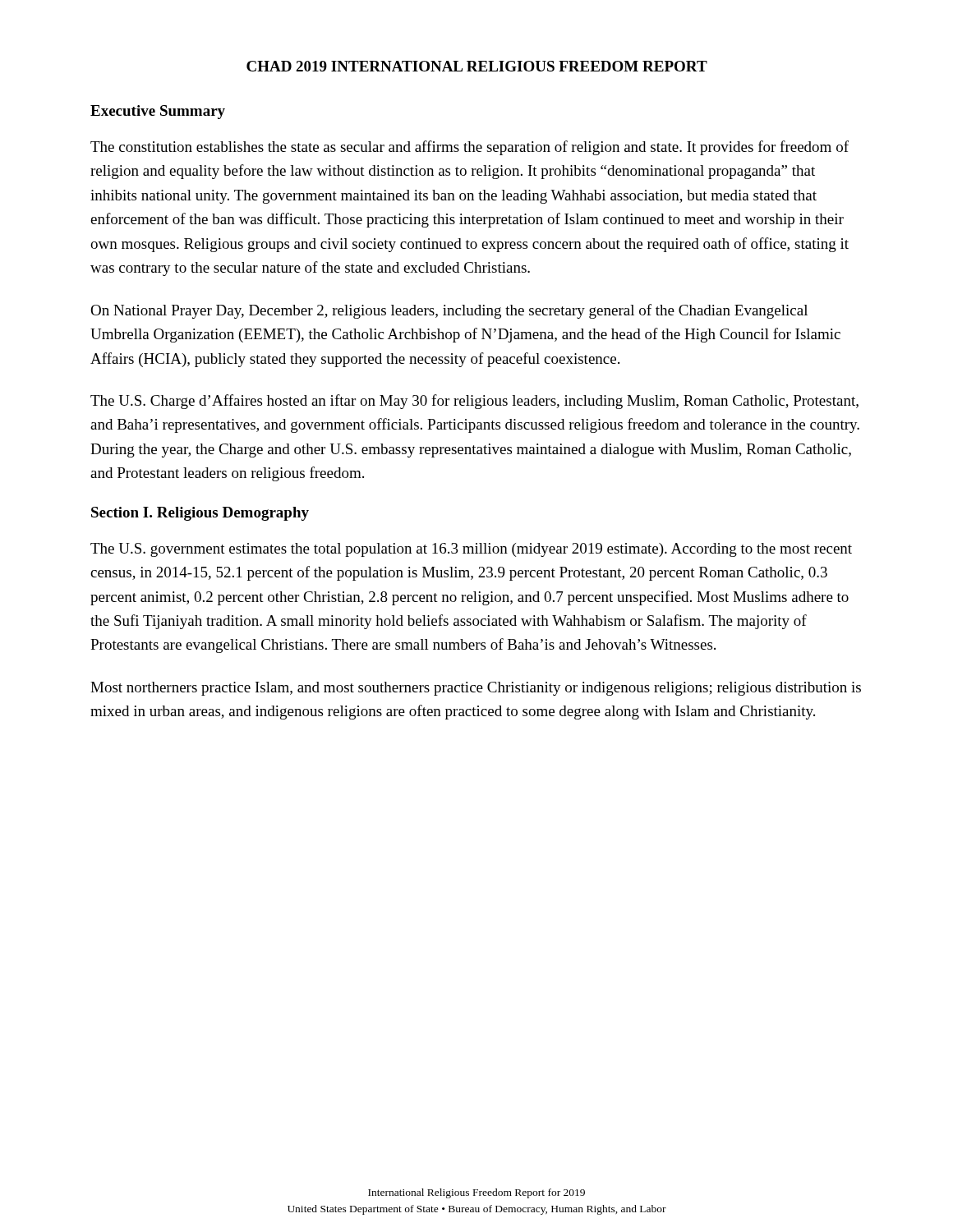Find the text block containing "The constitution establishes the"
953x1232 pixels.
pos(476,207)
